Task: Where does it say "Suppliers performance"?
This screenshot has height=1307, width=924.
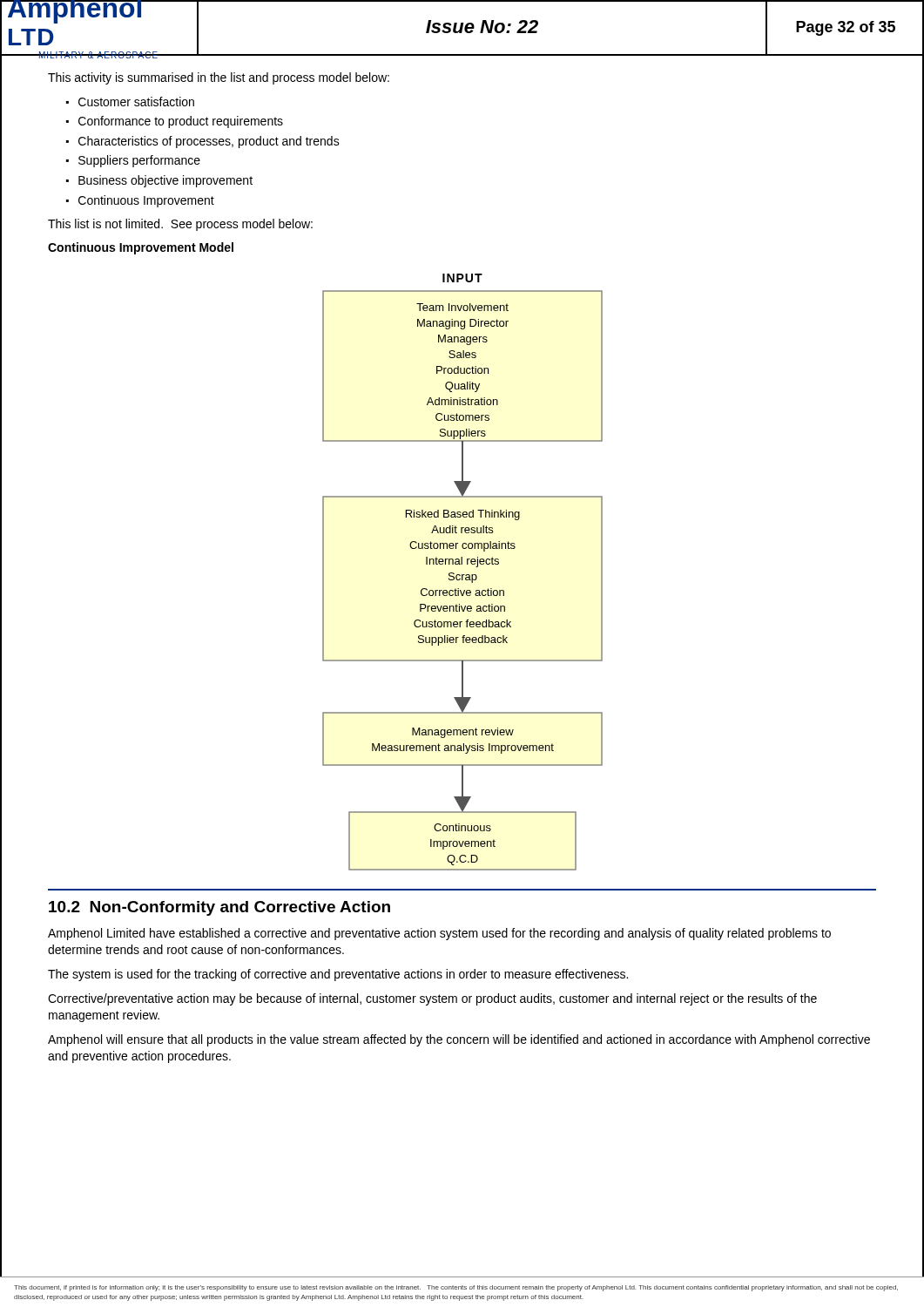Action: click(139, 161)
